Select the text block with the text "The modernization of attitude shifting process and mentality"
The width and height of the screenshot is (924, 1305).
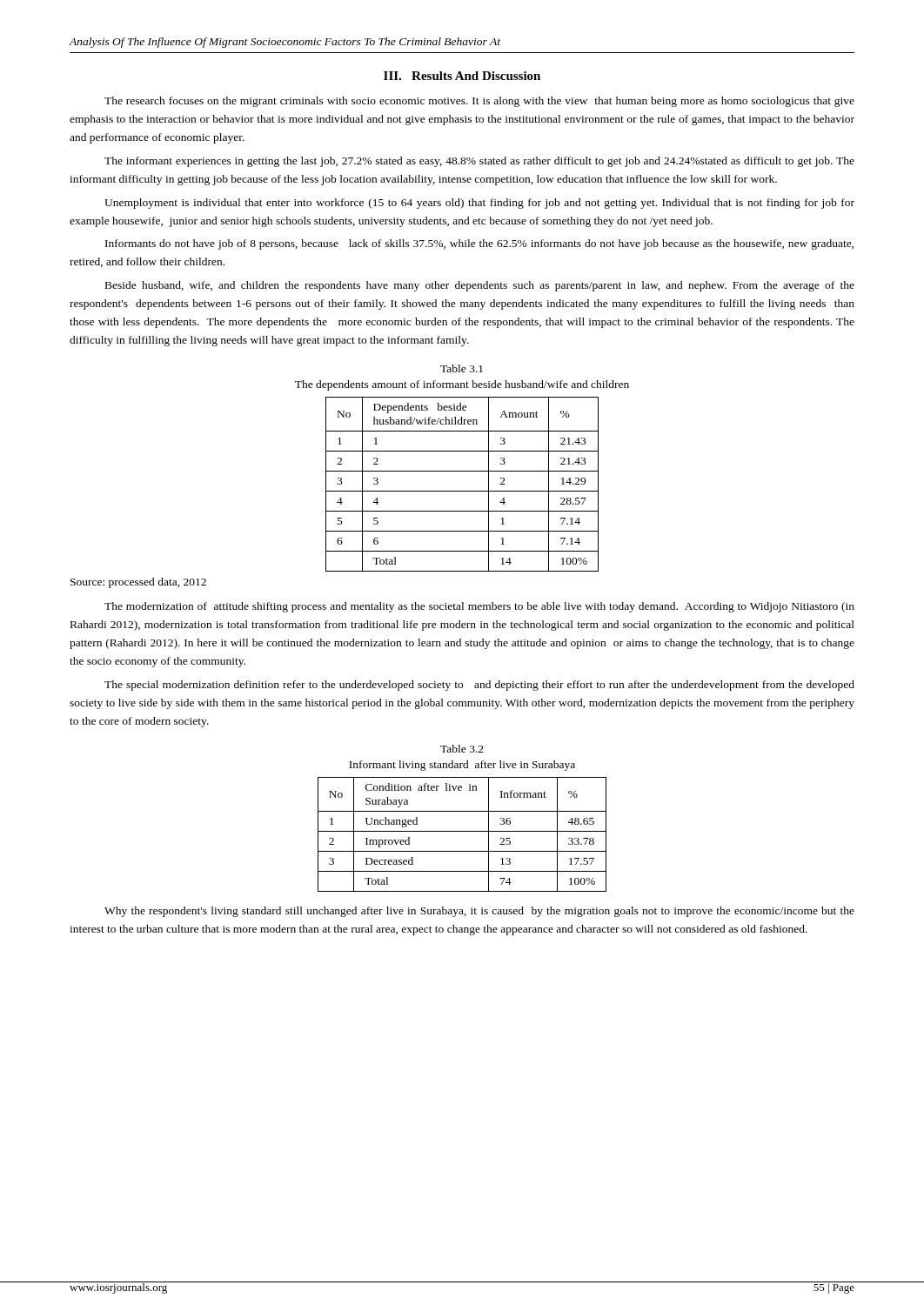pyautogui.click(x=462, y=633)
